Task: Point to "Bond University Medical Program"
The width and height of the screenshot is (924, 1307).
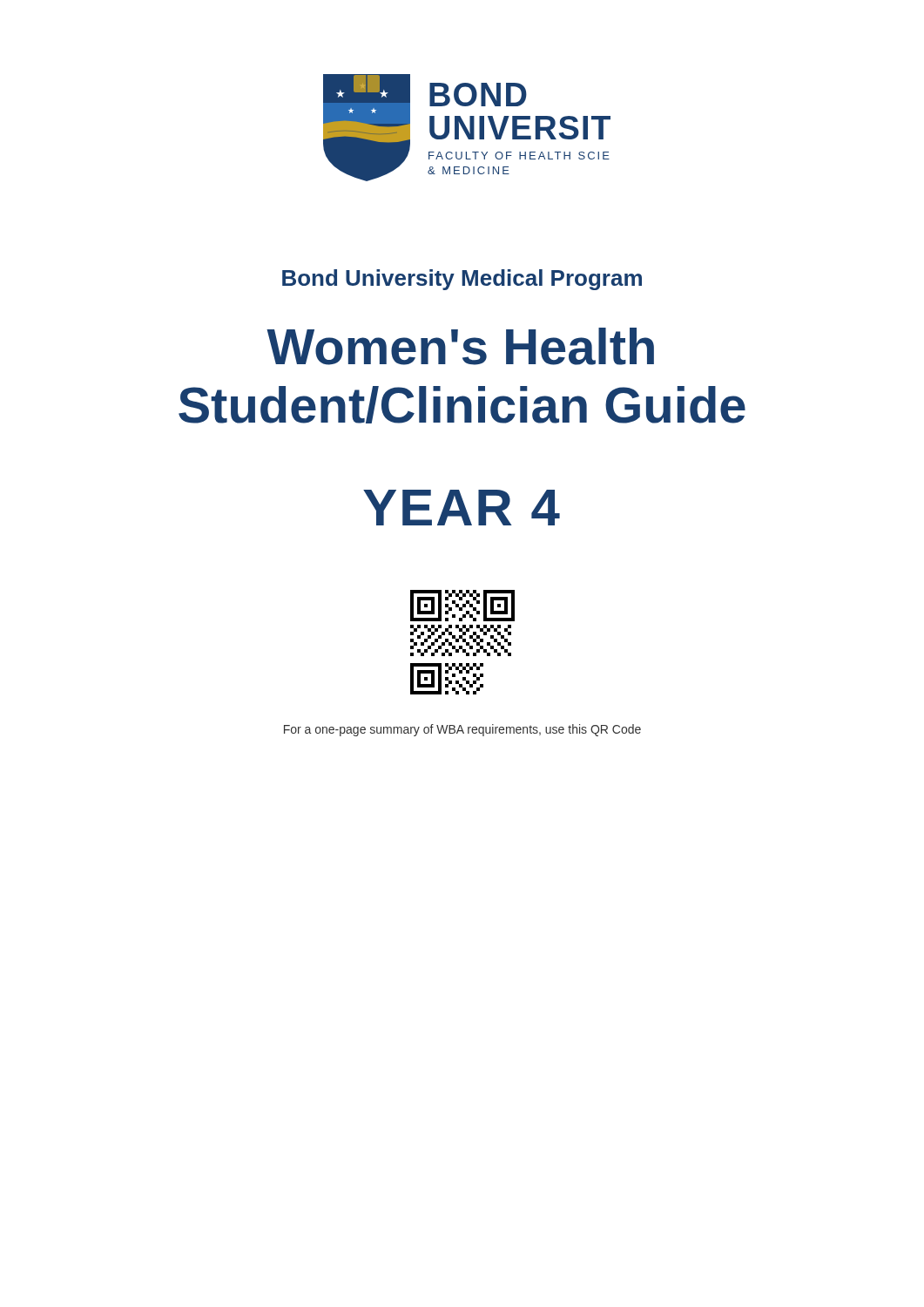Action: coord(462,278)
